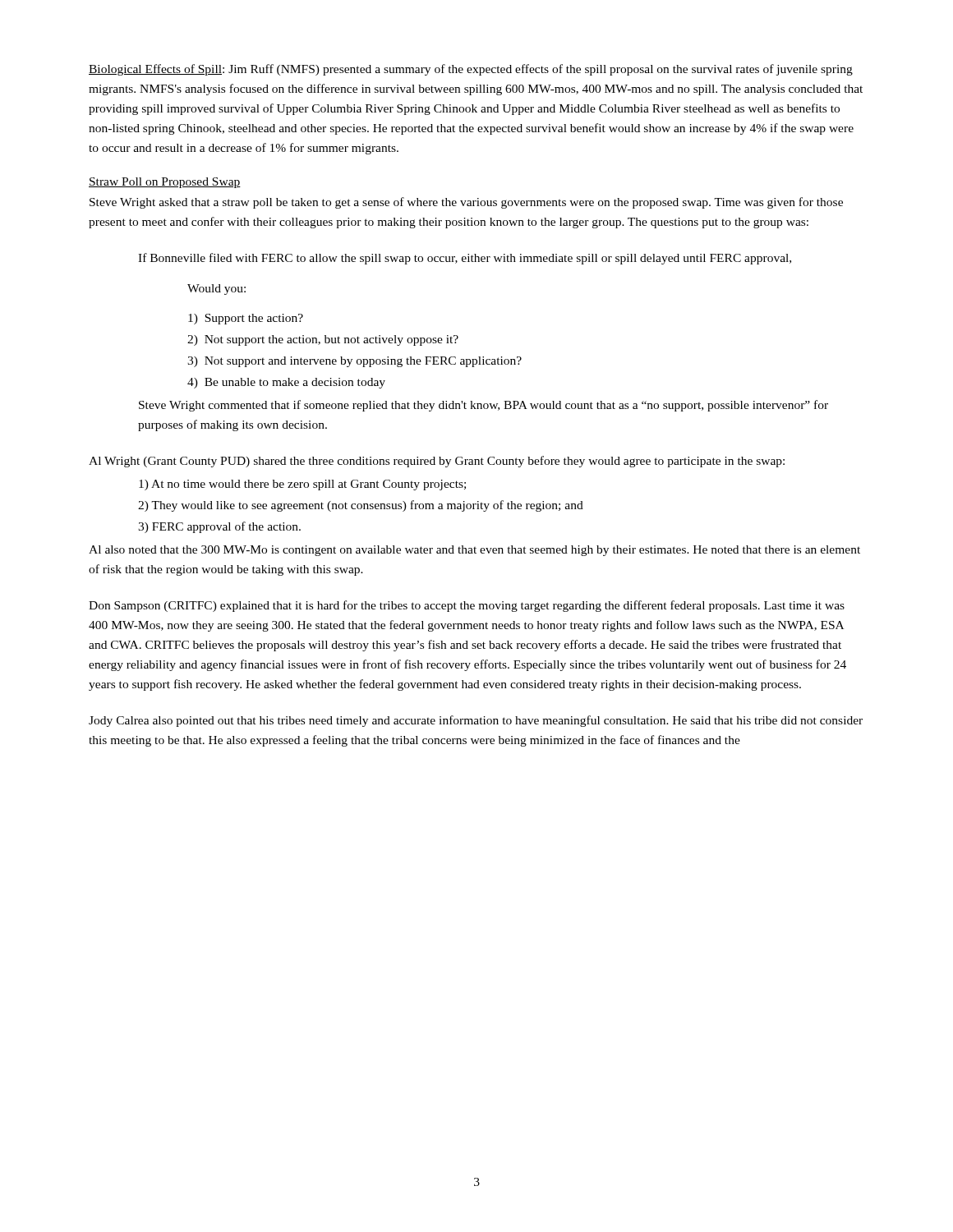Image resolution: width=953 pixels, height=1232 pixels.
Task: Point to the text starting "Biological Effects of Spill:"
Action: tap(476, 108)
